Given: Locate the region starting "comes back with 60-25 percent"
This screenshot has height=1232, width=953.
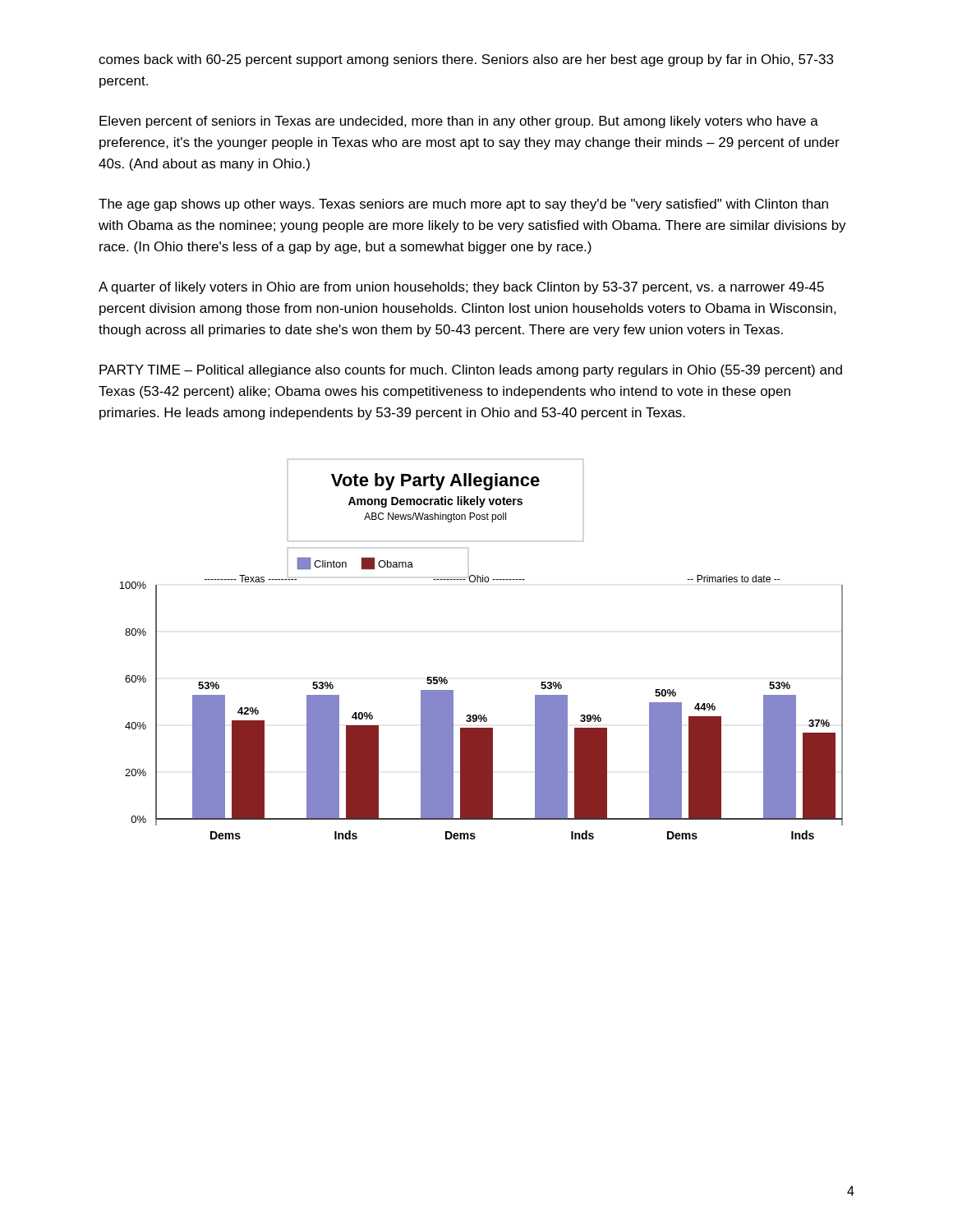Looking at the screenshot, I should tap(466, 70).
